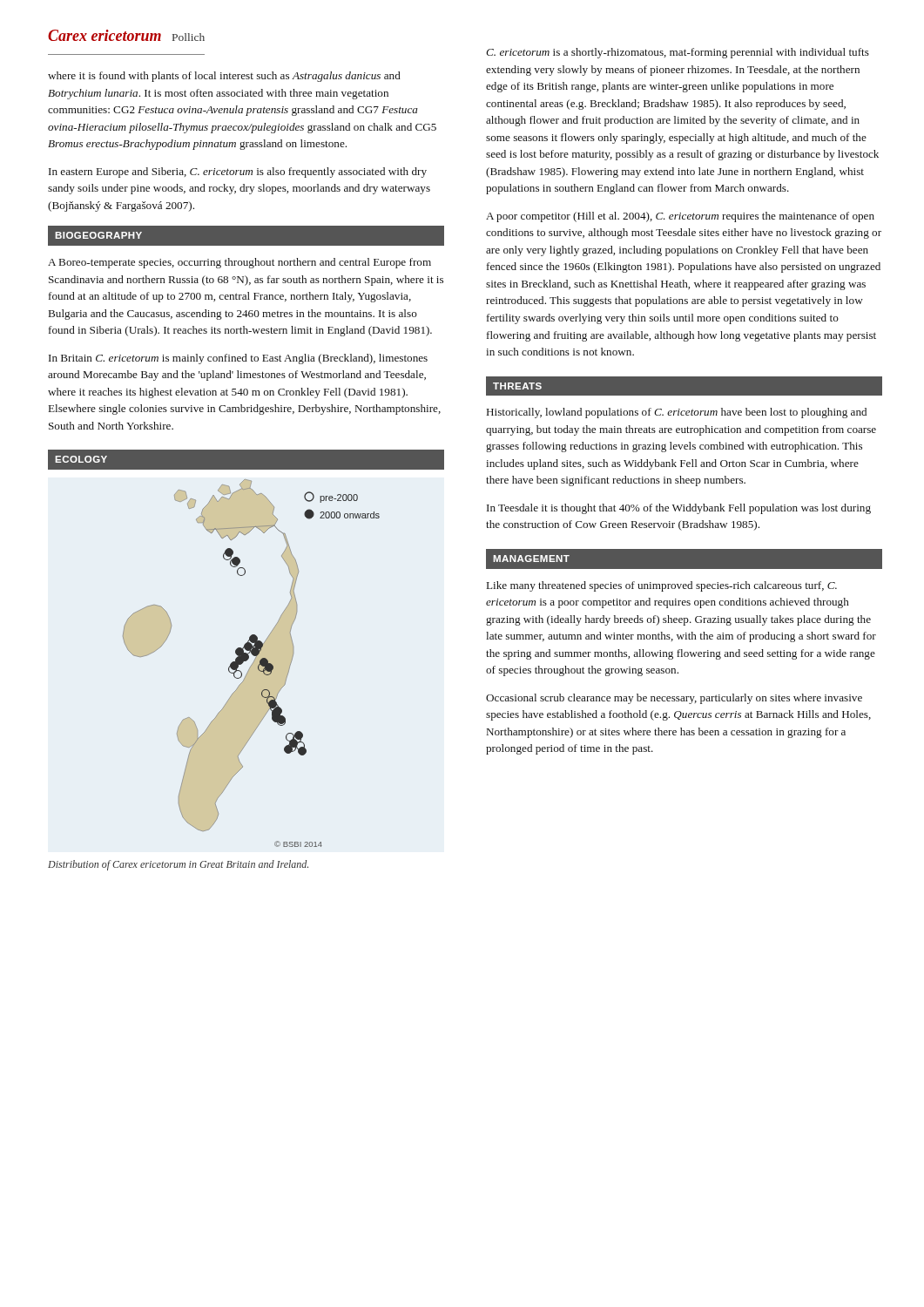Click the passage that begins "In Teesdale it"
Viewport: 924px width, 1307px height.
tap(678, 516)
